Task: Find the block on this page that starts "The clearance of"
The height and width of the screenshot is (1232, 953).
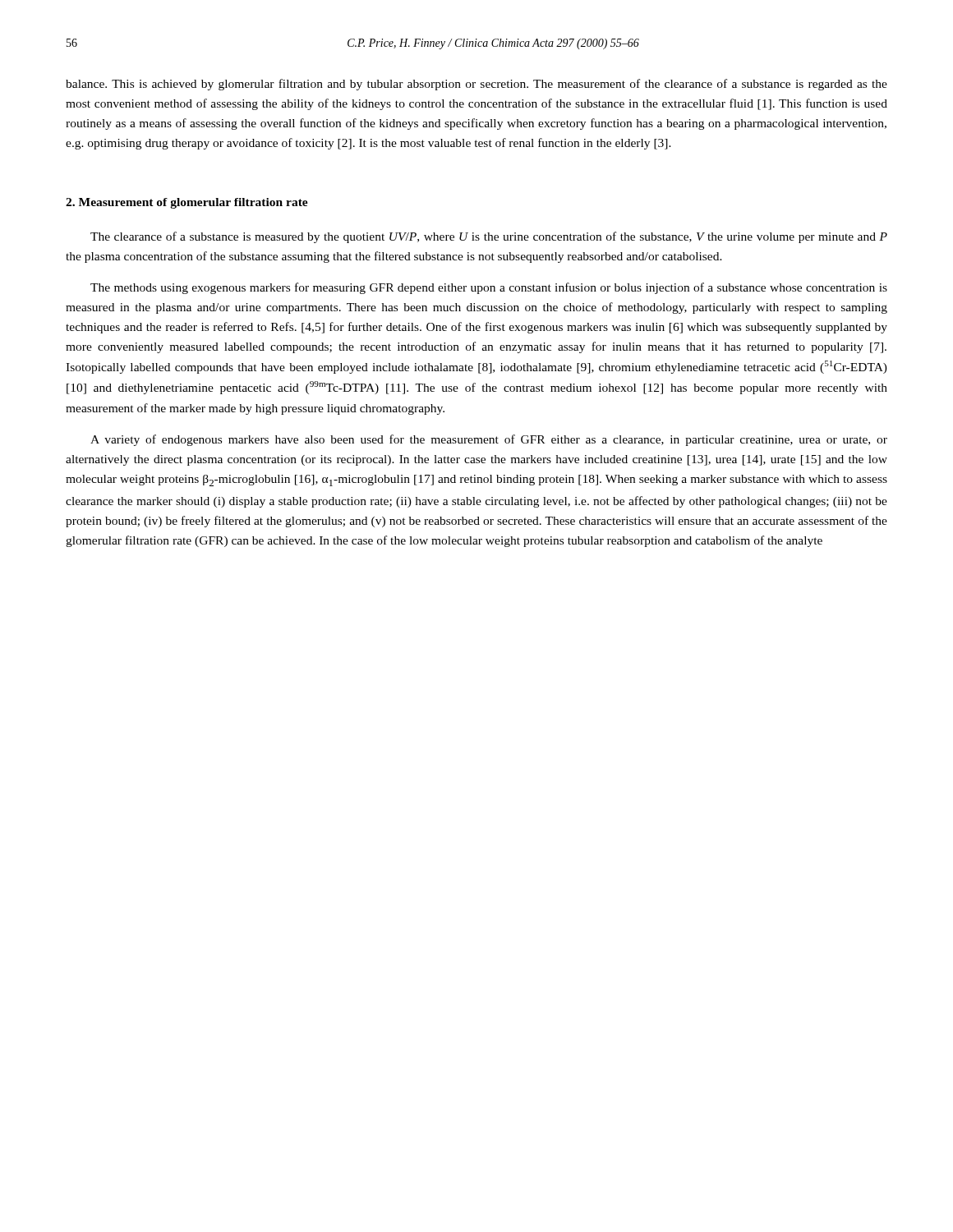Action: (x=476, y=247)
